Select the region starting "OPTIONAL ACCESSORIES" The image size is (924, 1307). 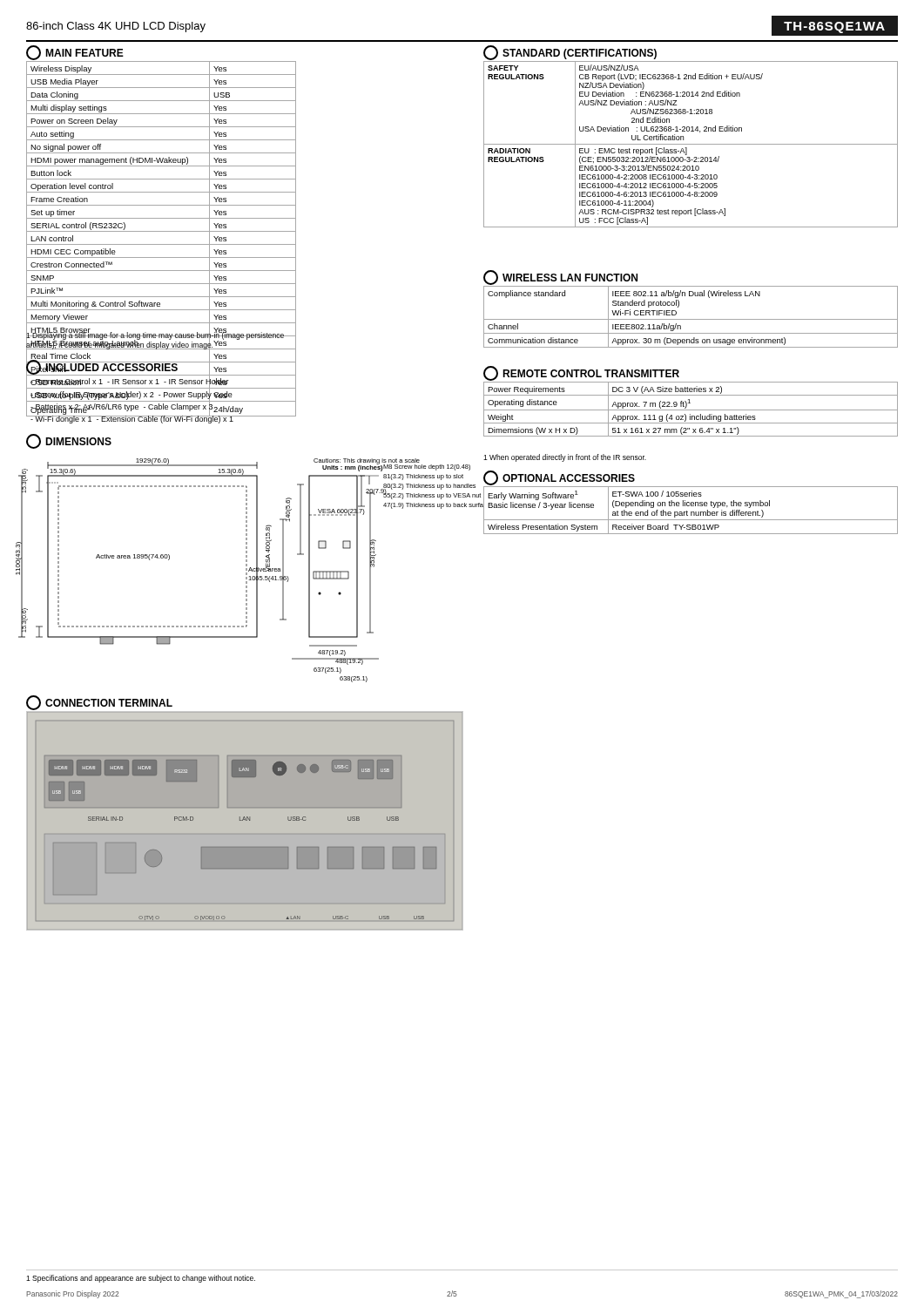point(559,478)
